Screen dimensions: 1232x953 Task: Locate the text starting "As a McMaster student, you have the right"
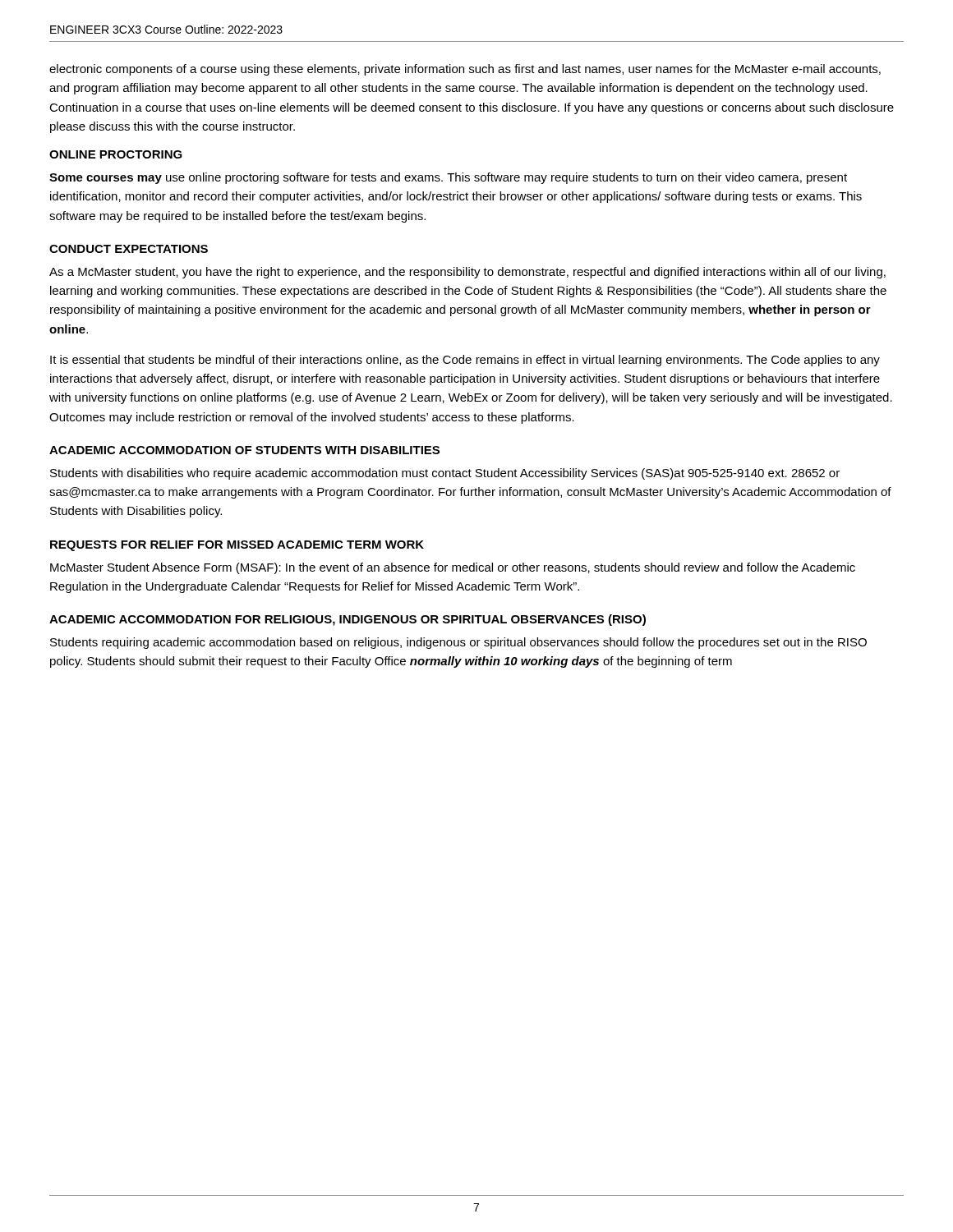(468, 300)
